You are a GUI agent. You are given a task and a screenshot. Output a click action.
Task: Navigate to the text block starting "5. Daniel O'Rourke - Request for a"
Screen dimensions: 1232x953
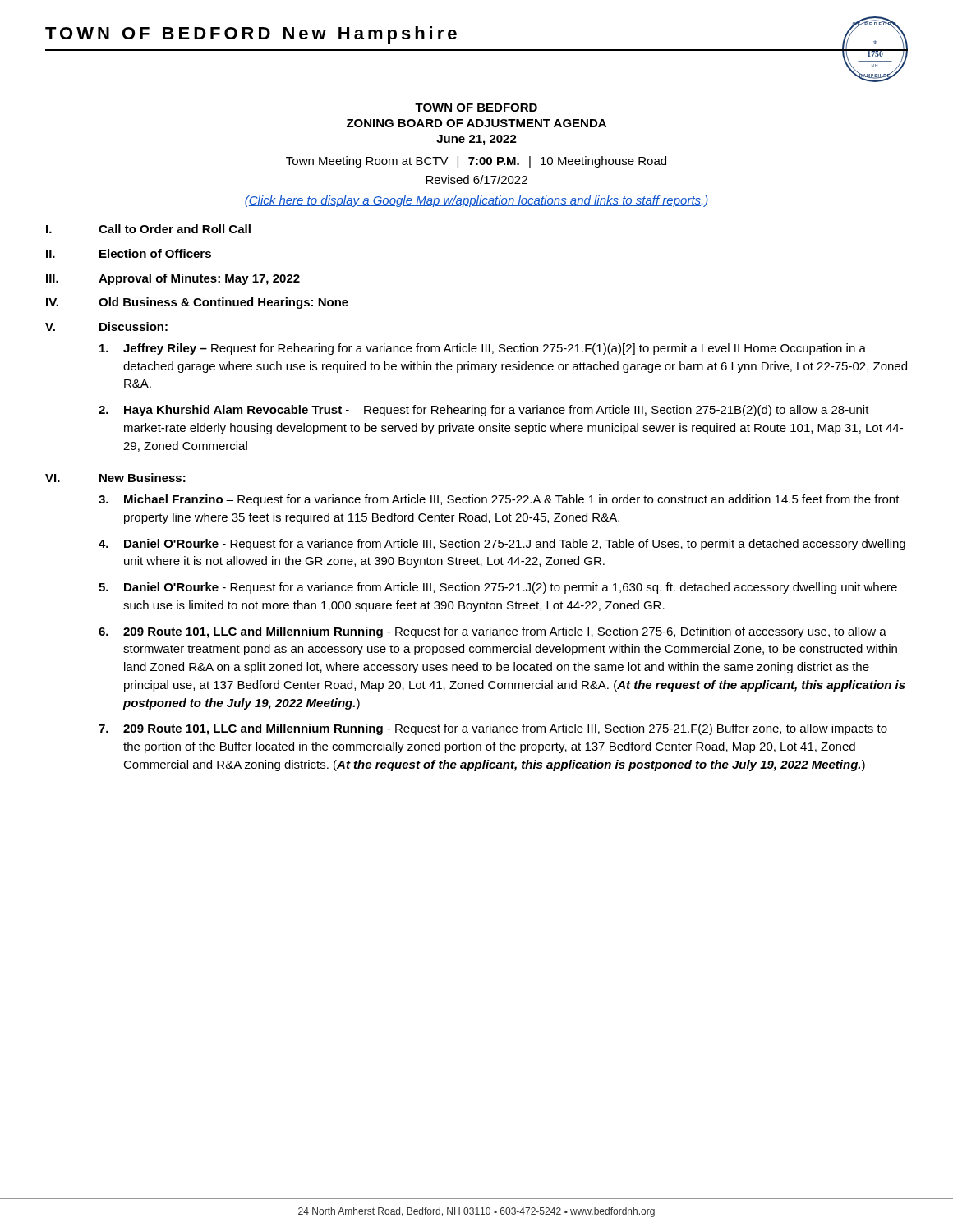(x=503, y=596)
